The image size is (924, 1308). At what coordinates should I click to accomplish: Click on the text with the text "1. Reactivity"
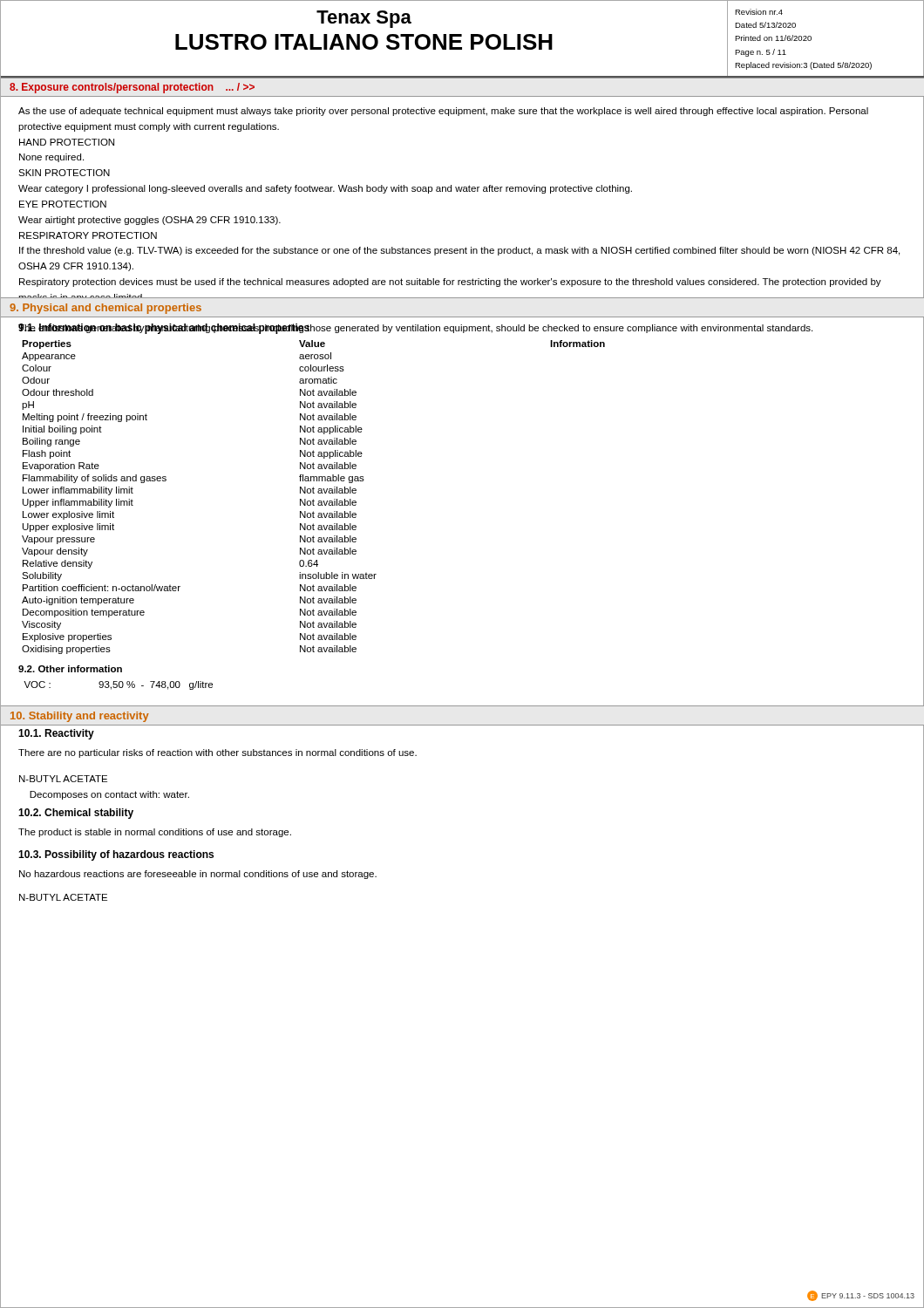click(56, 733)
